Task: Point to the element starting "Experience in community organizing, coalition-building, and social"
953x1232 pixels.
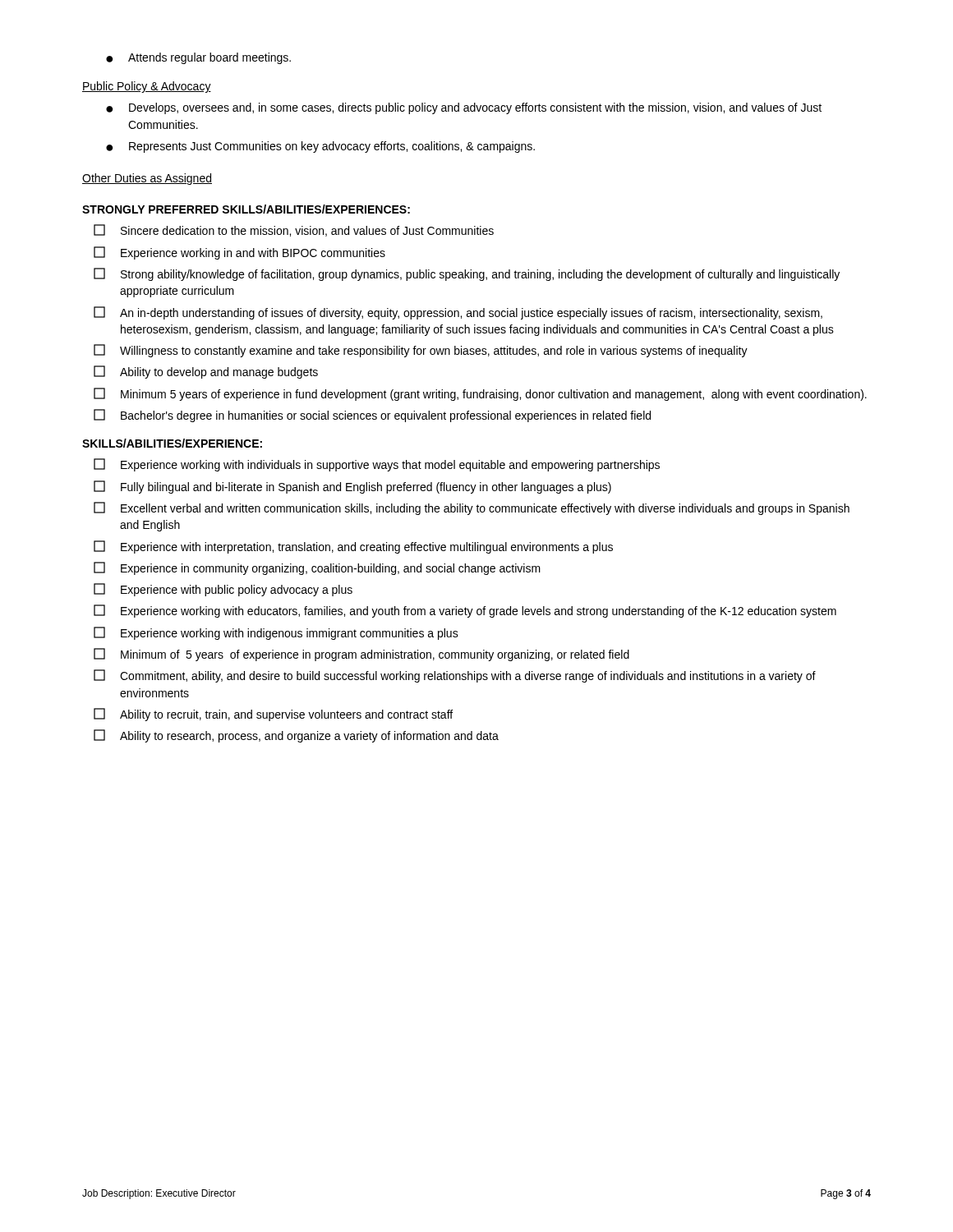Action: 317,568
